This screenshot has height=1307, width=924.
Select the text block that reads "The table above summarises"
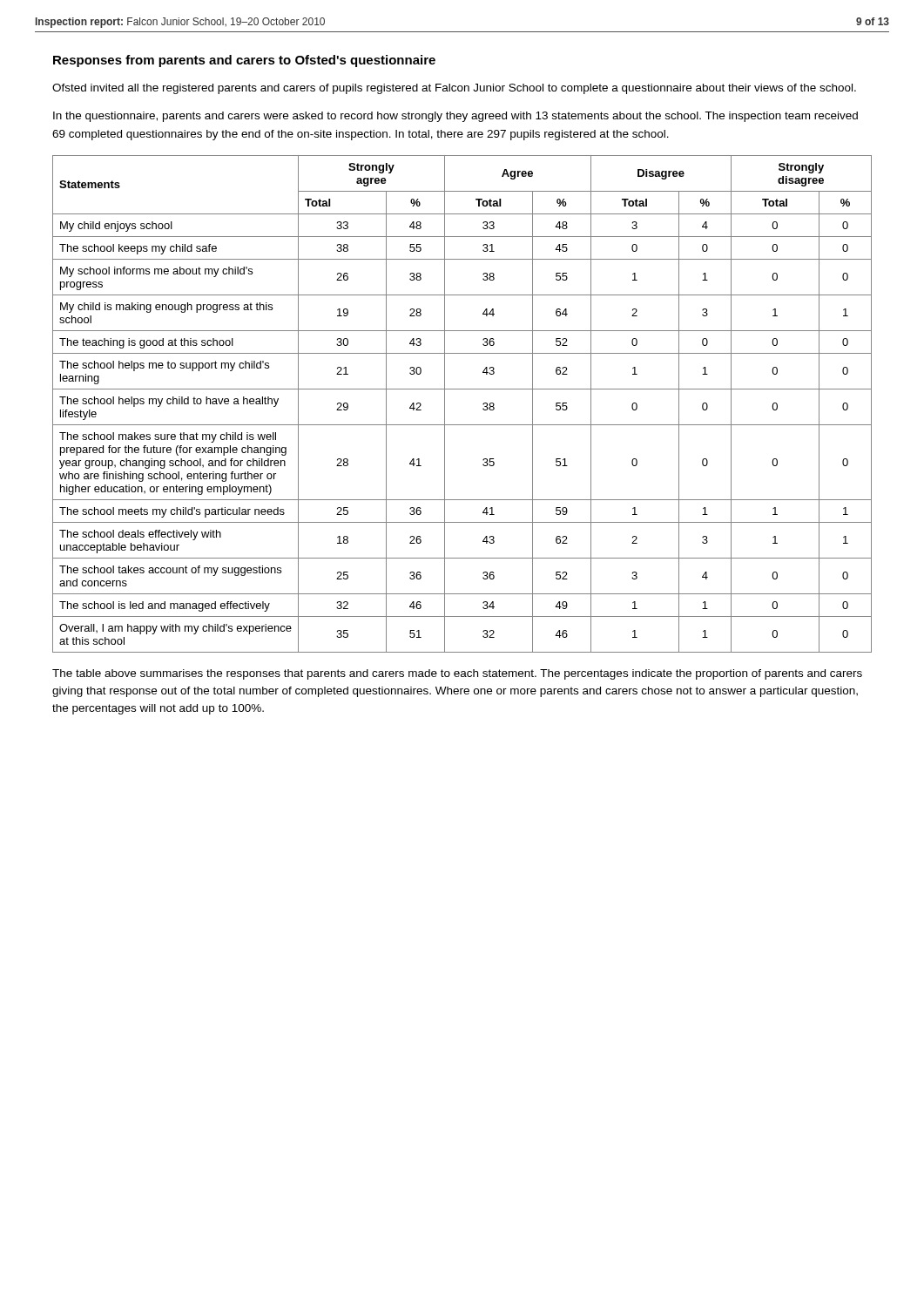tap(457, 690)
